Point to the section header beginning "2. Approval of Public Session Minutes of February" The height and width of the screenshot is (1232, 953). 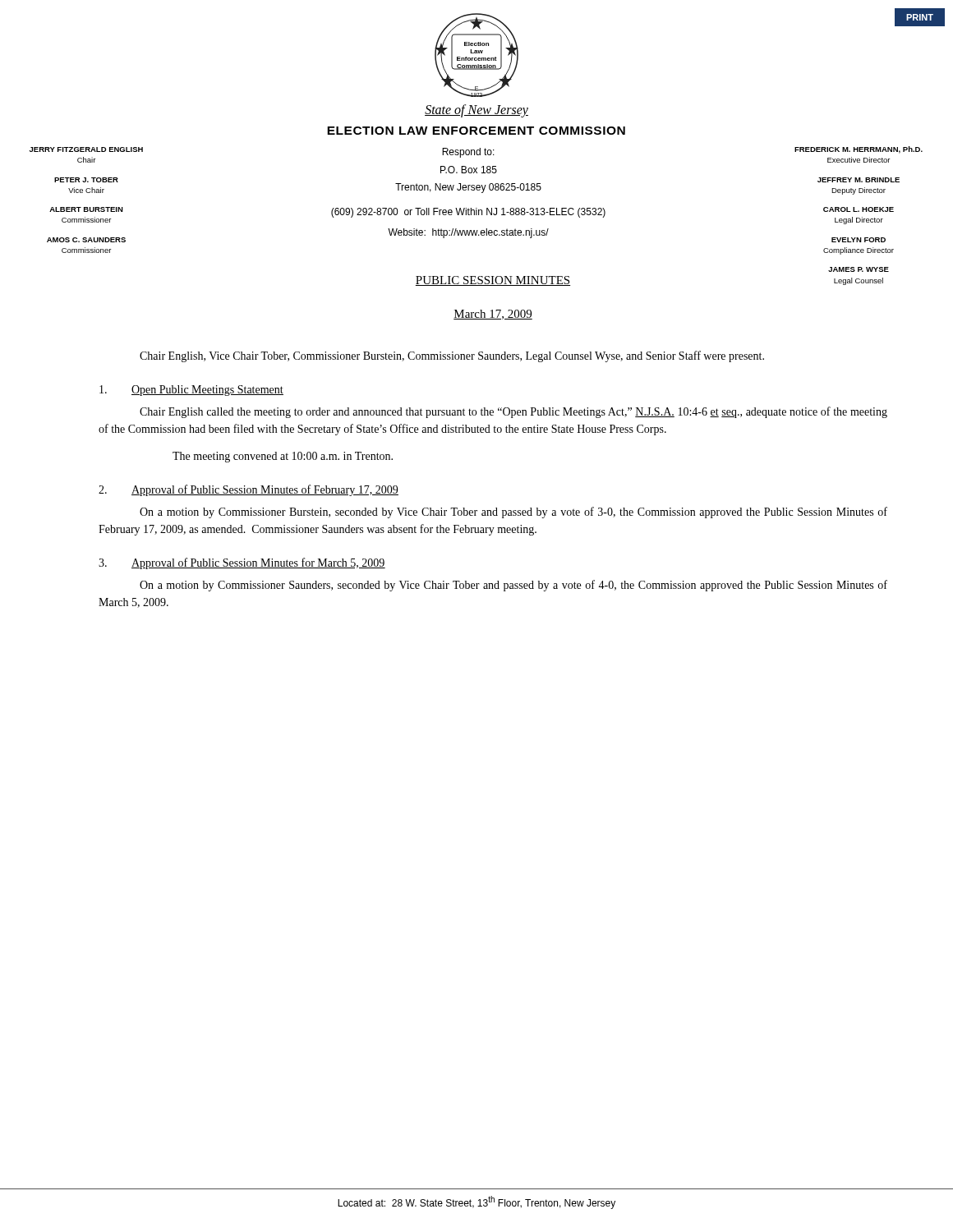click(248, 490)
